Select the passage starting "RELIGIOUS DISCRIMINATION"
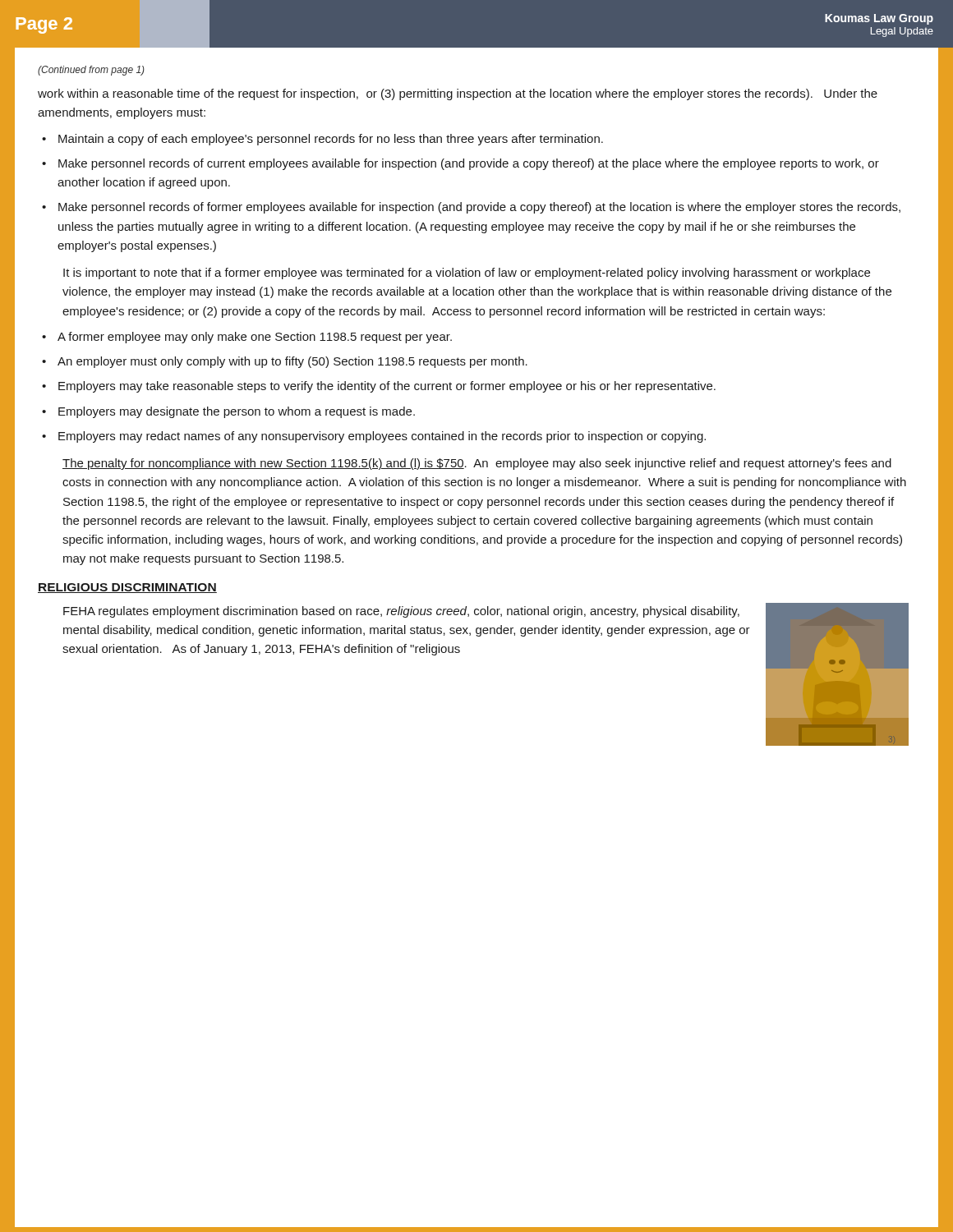Viewport: 953px width, 1232px height. tap(127, 586)
